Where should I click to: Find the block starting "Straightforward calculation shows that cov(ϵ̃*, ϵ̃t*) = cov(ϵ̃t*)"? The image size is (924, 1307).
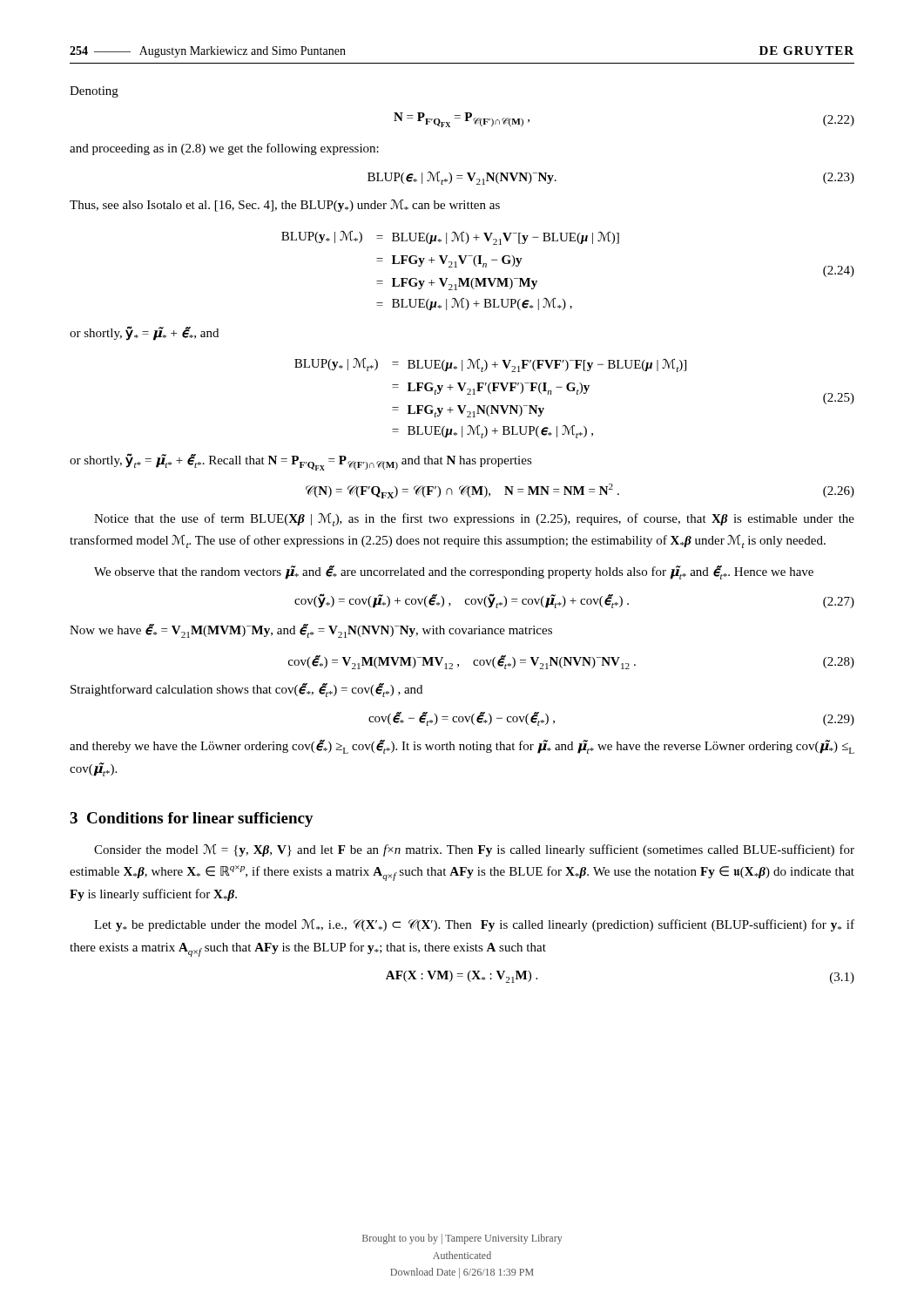[x=246, y=690]
